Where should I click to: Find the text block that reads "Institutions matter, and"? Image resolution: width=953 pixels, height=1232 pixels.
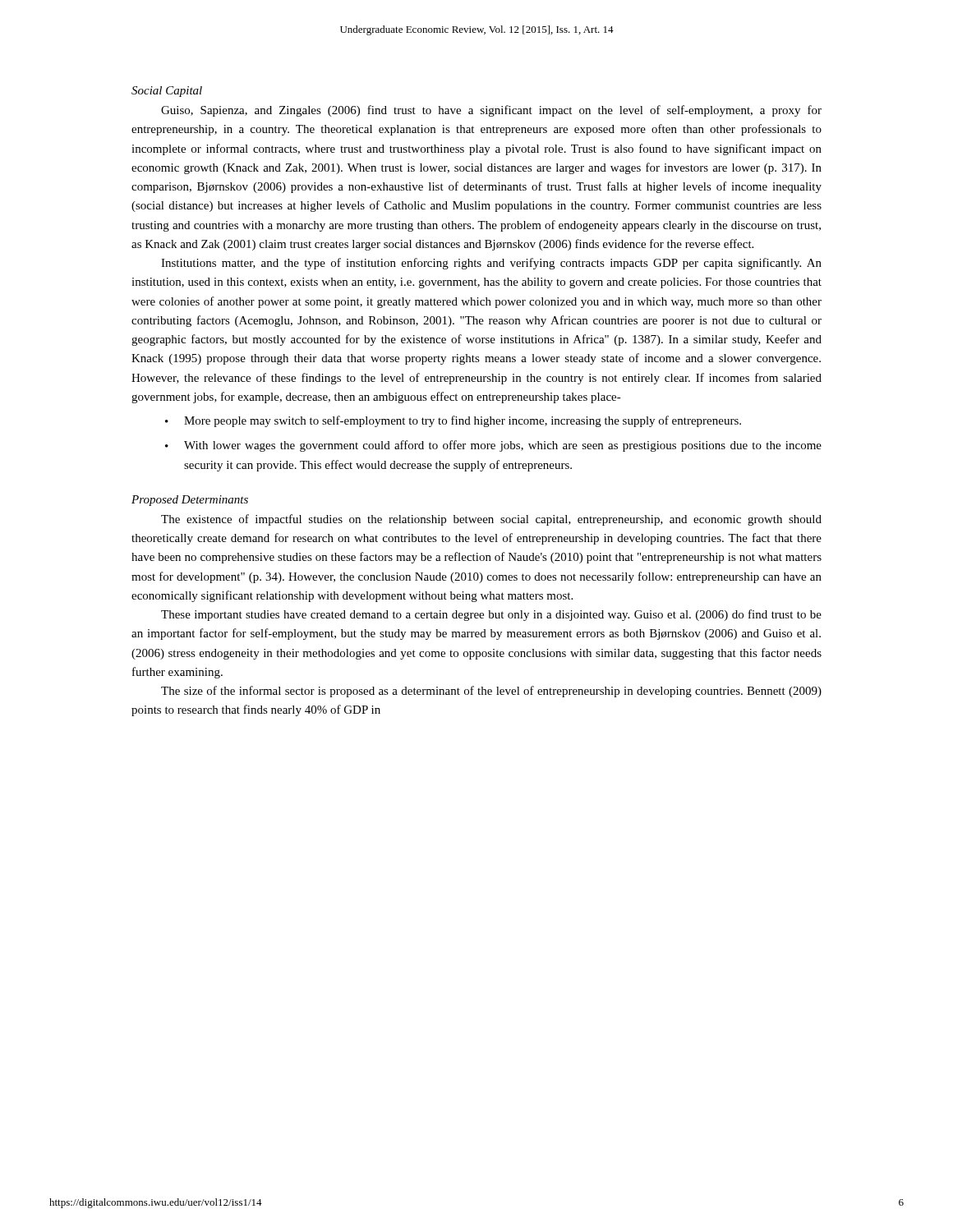476,330
